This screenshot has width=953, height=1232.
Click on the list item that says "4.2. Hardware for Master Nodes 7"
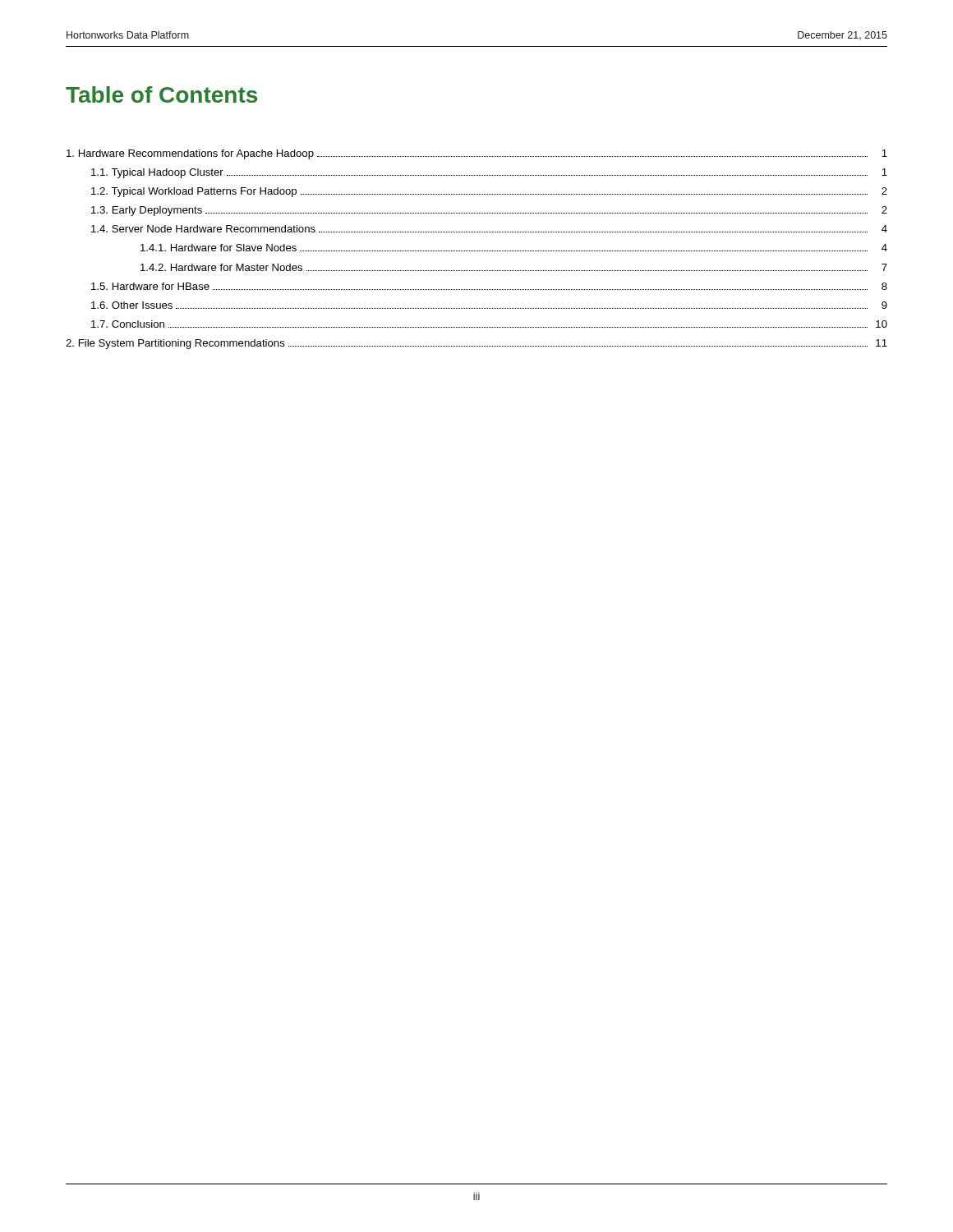[x=513, y=267]
